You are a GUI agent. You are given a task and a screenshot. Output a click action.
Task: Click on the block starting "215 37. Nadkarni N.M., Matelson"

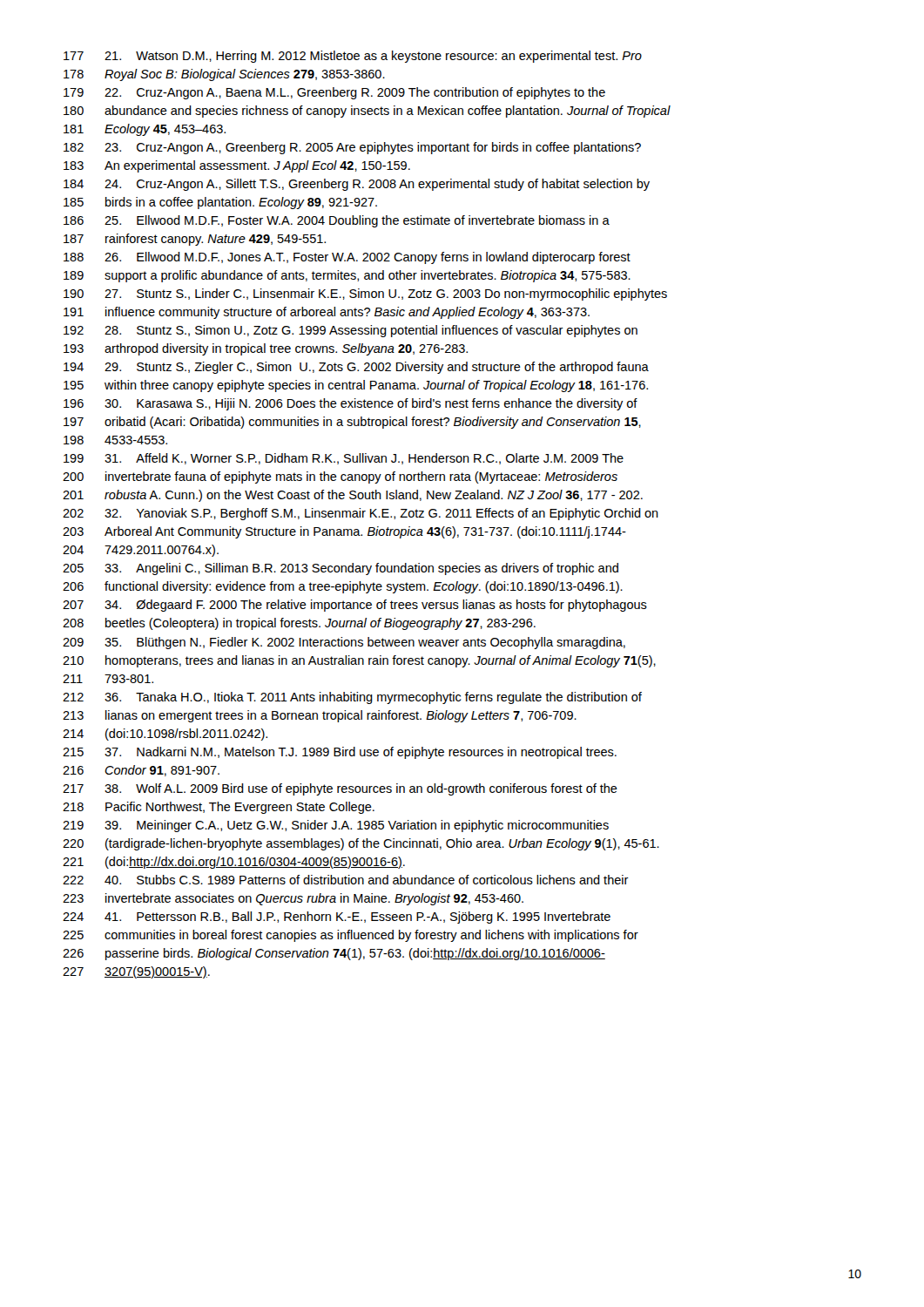[340, 752]
